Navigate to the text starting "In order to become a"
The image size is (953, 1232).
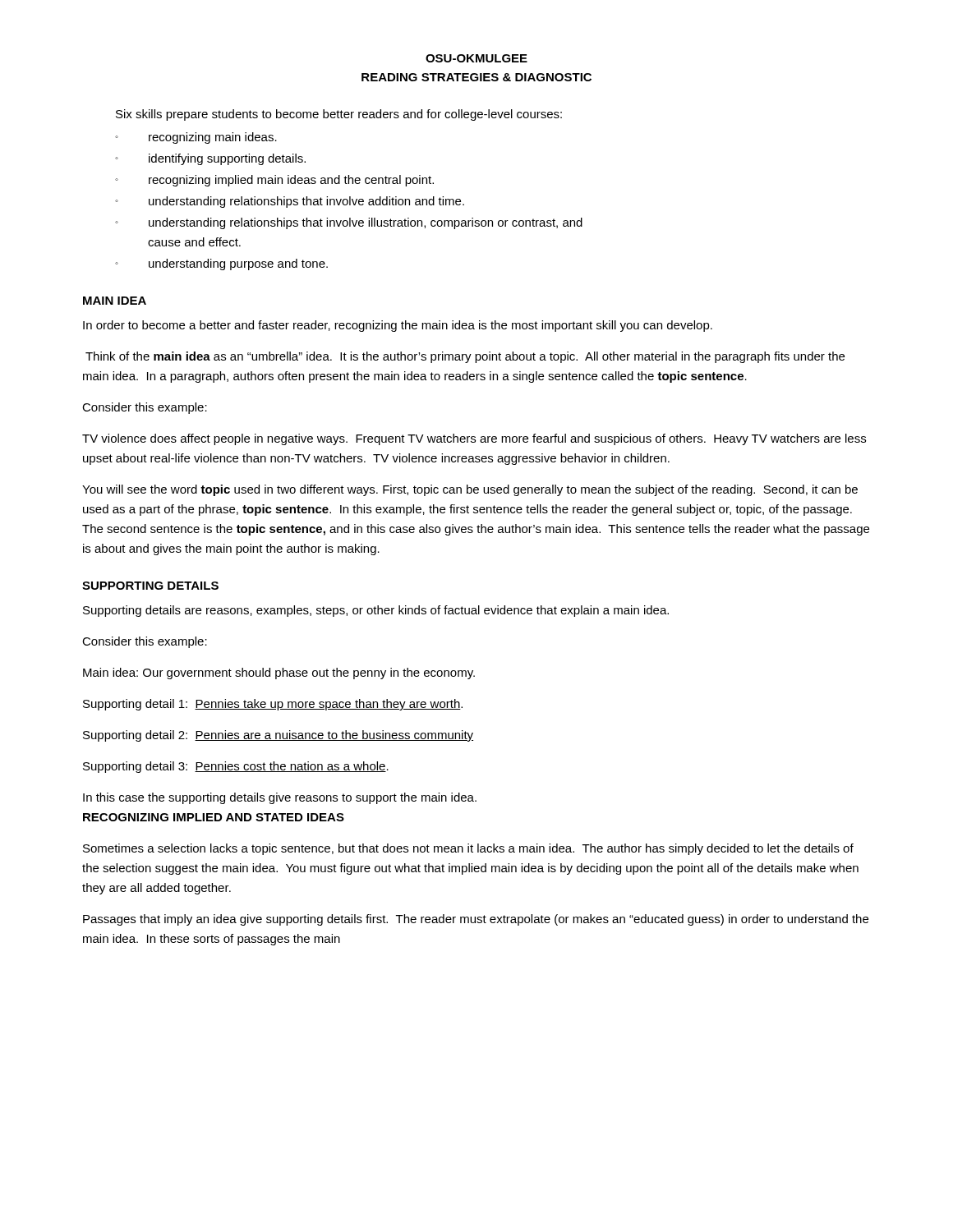pos(398,325)
